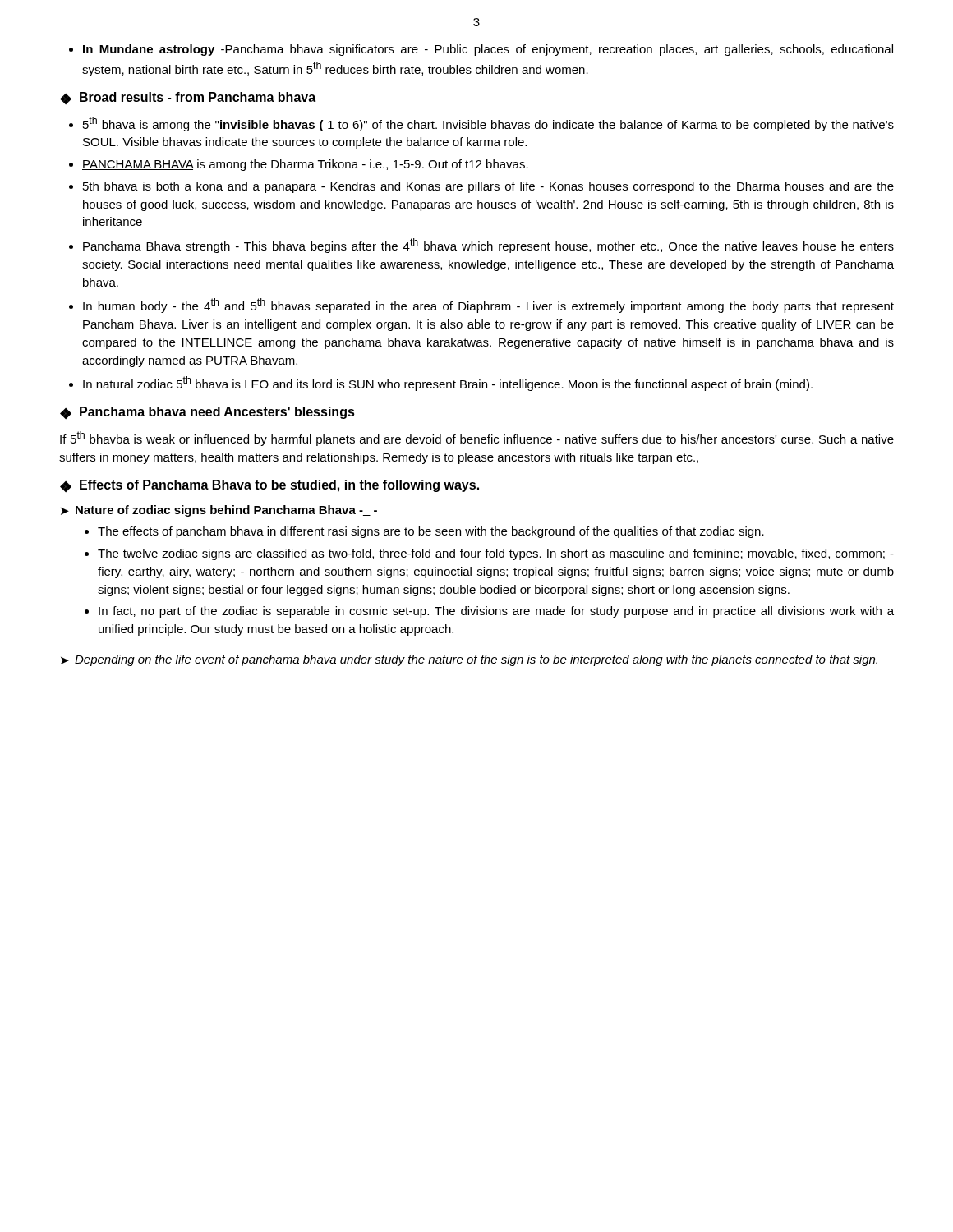Find the block on this page that starts "In Mundane astrology -Panchama"
The height and width of the screenshot is (1232, 953).
coord(488,59)
